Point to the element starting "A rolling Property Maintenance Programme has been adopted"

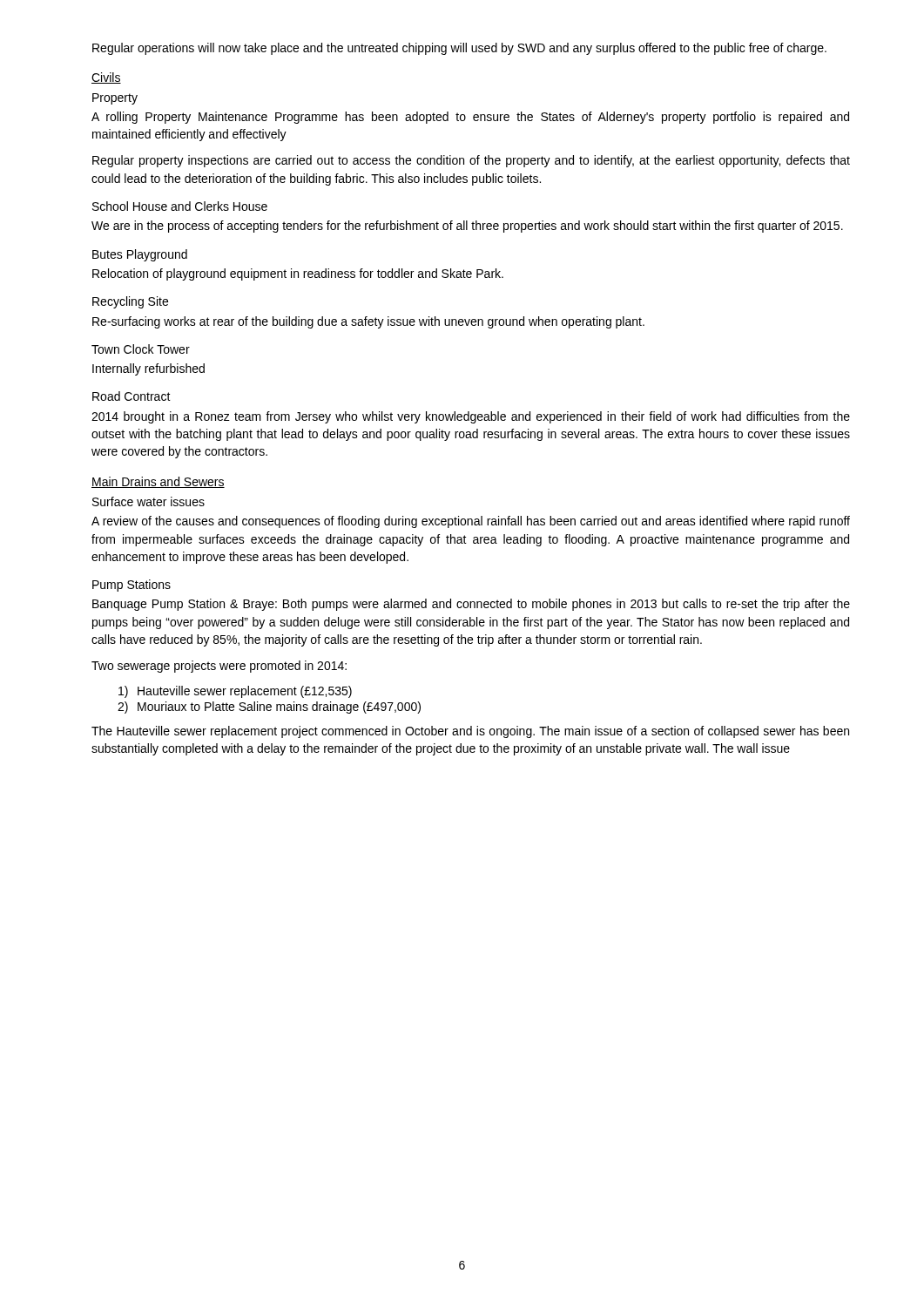click(471, 126)
